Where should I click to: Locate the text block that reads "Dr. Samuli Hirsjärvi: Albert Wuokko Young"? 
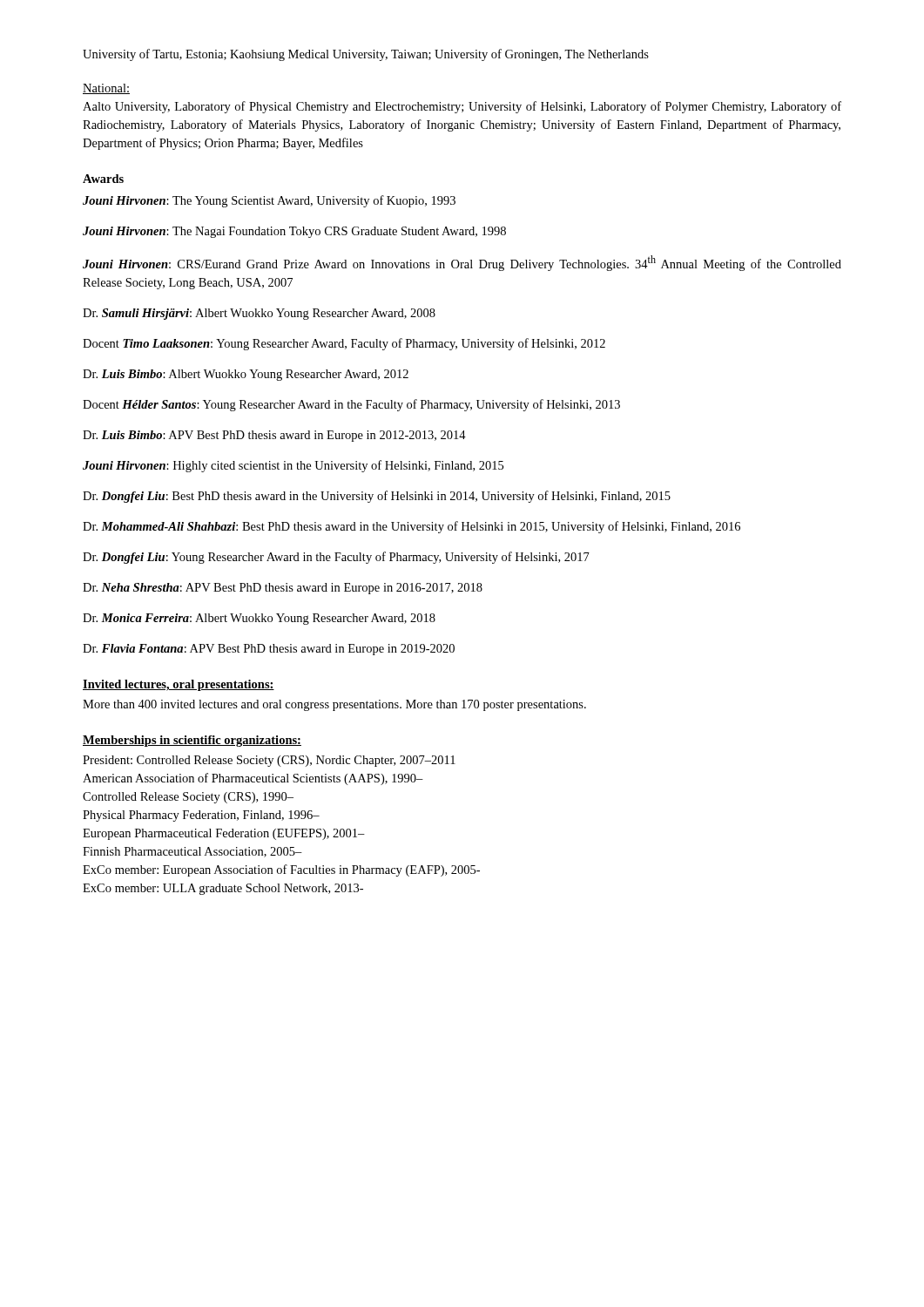(259, 313)
